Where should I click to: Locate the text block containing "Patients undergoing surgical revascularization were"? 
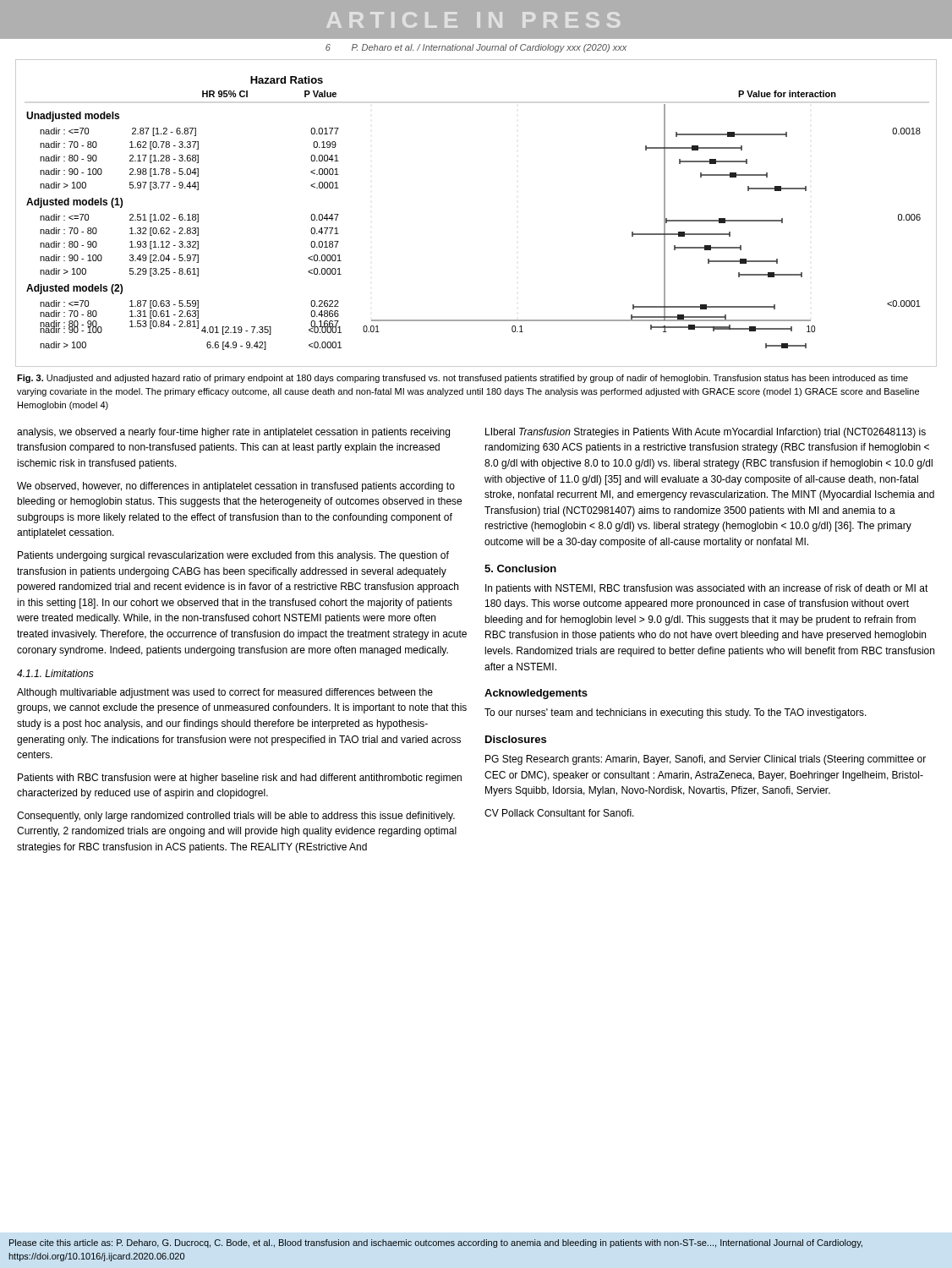[x=242, y=602]
